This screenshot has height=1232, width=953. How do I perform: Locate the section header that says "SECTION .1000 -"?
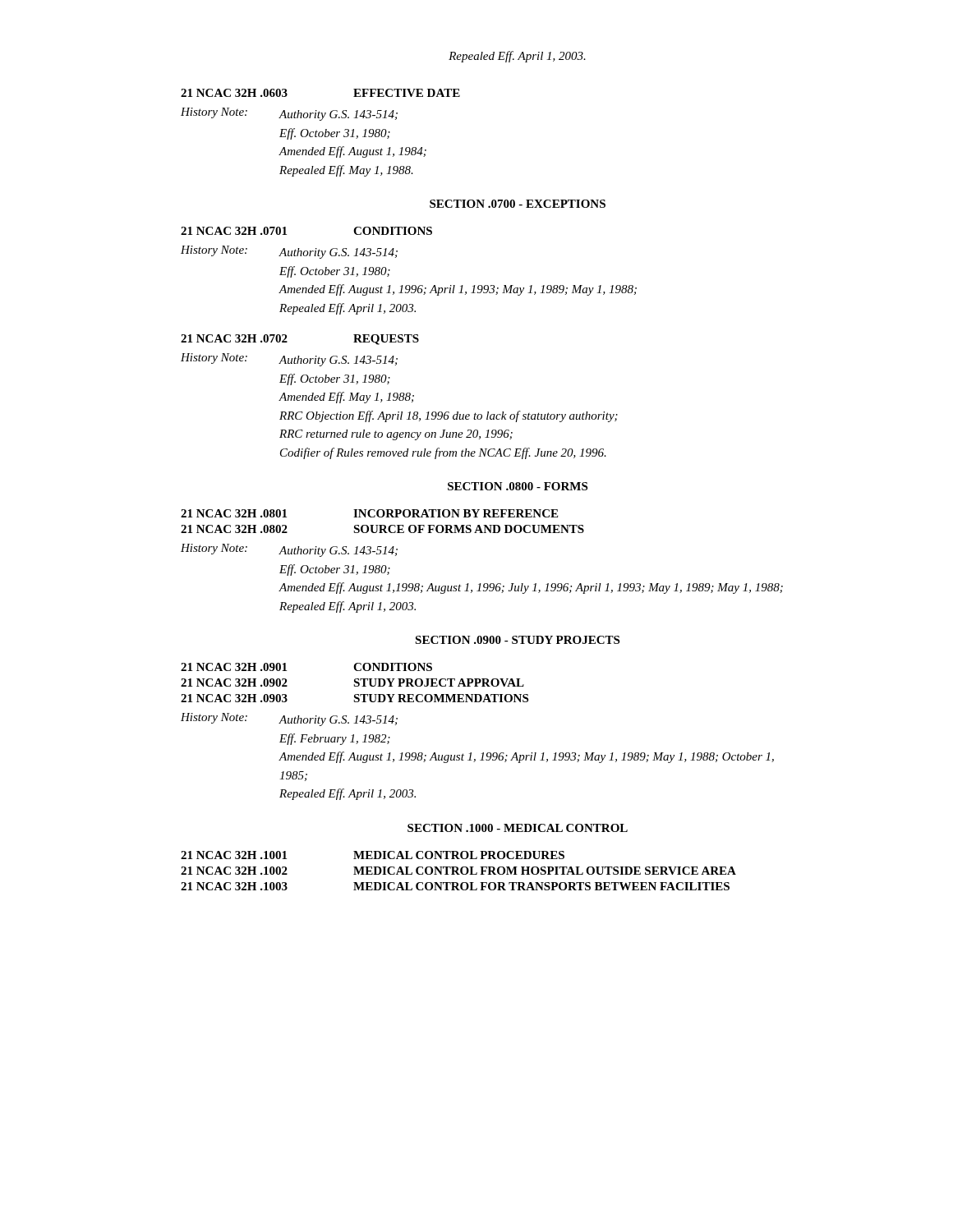tap(518, 827)
